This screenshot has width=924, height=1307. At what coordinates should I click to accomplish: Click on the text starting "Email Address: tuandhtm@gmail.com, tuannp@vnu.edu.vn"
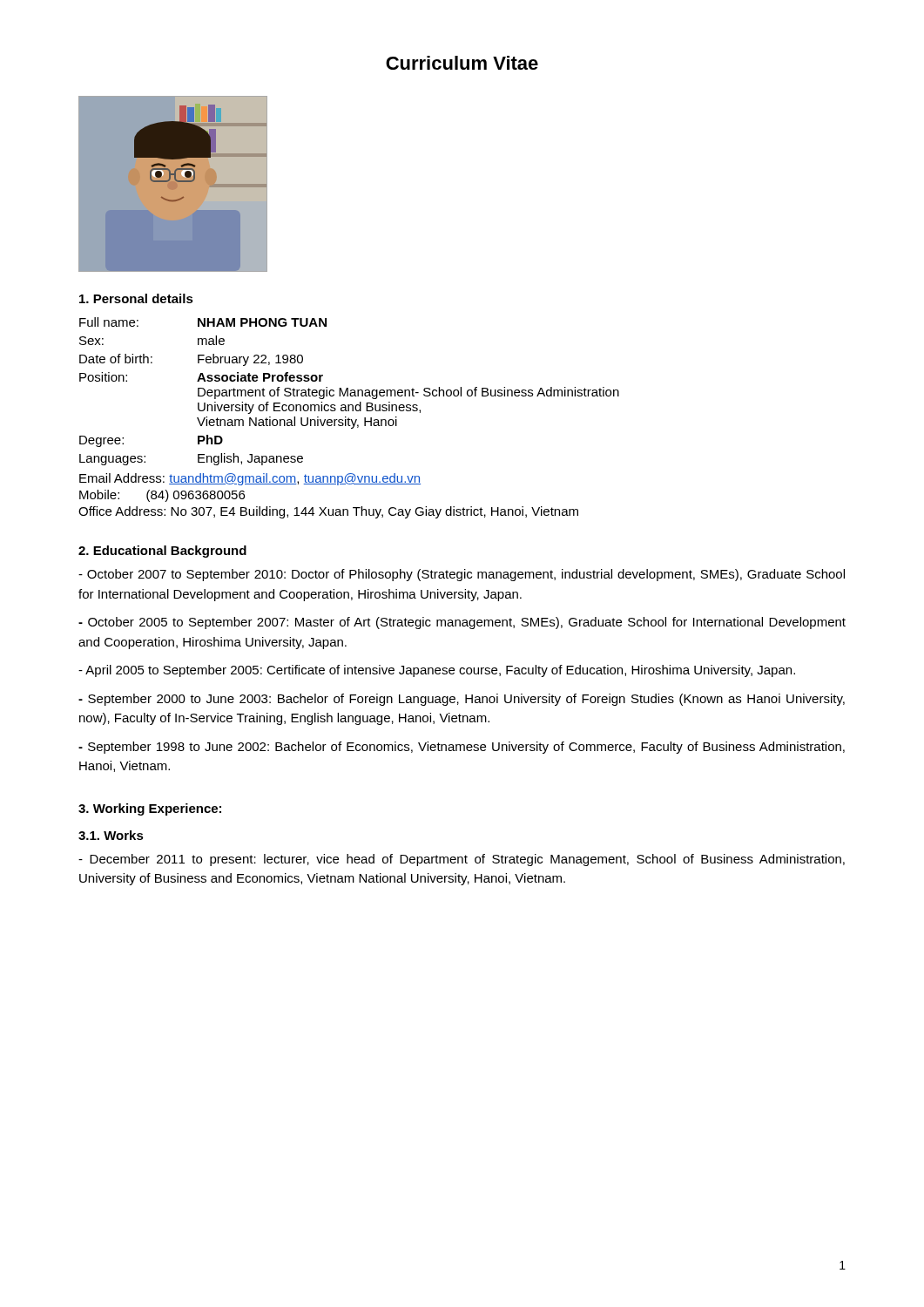(250, 478)
